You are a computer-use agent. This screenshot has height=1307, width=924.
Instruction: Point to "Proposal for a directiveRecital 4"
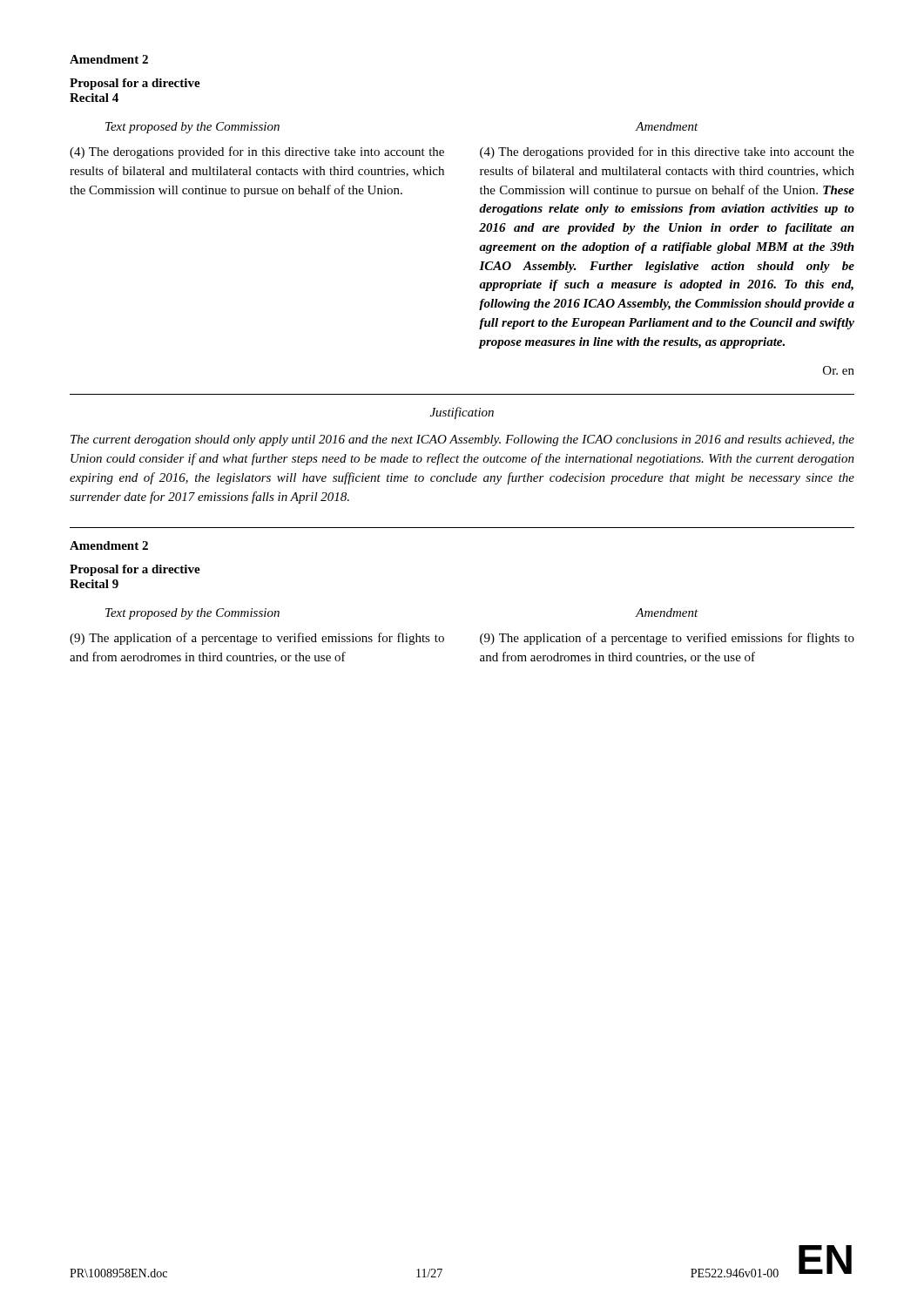coord(135,90)
